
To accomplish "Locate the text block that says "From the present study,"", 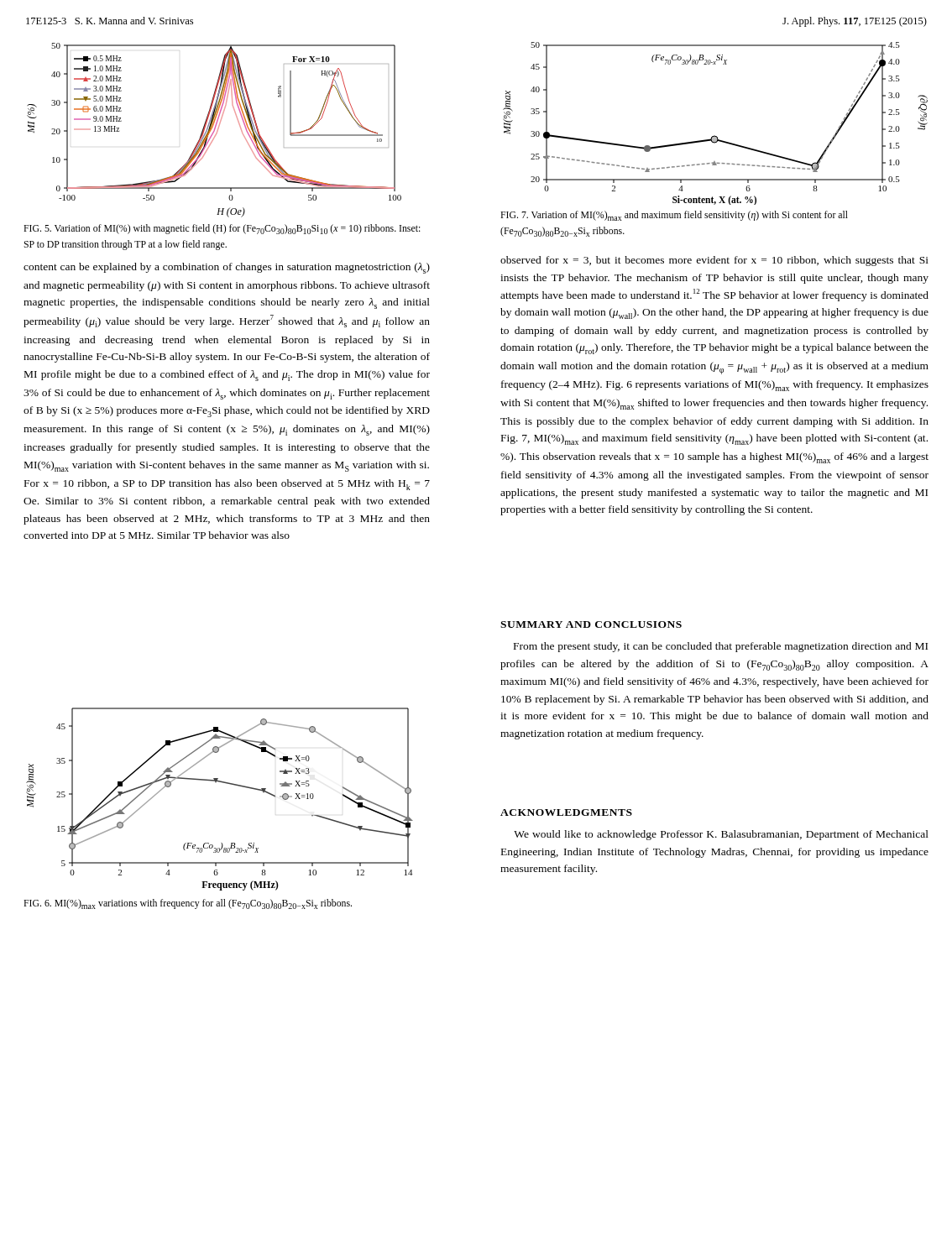I will (714, 689).
